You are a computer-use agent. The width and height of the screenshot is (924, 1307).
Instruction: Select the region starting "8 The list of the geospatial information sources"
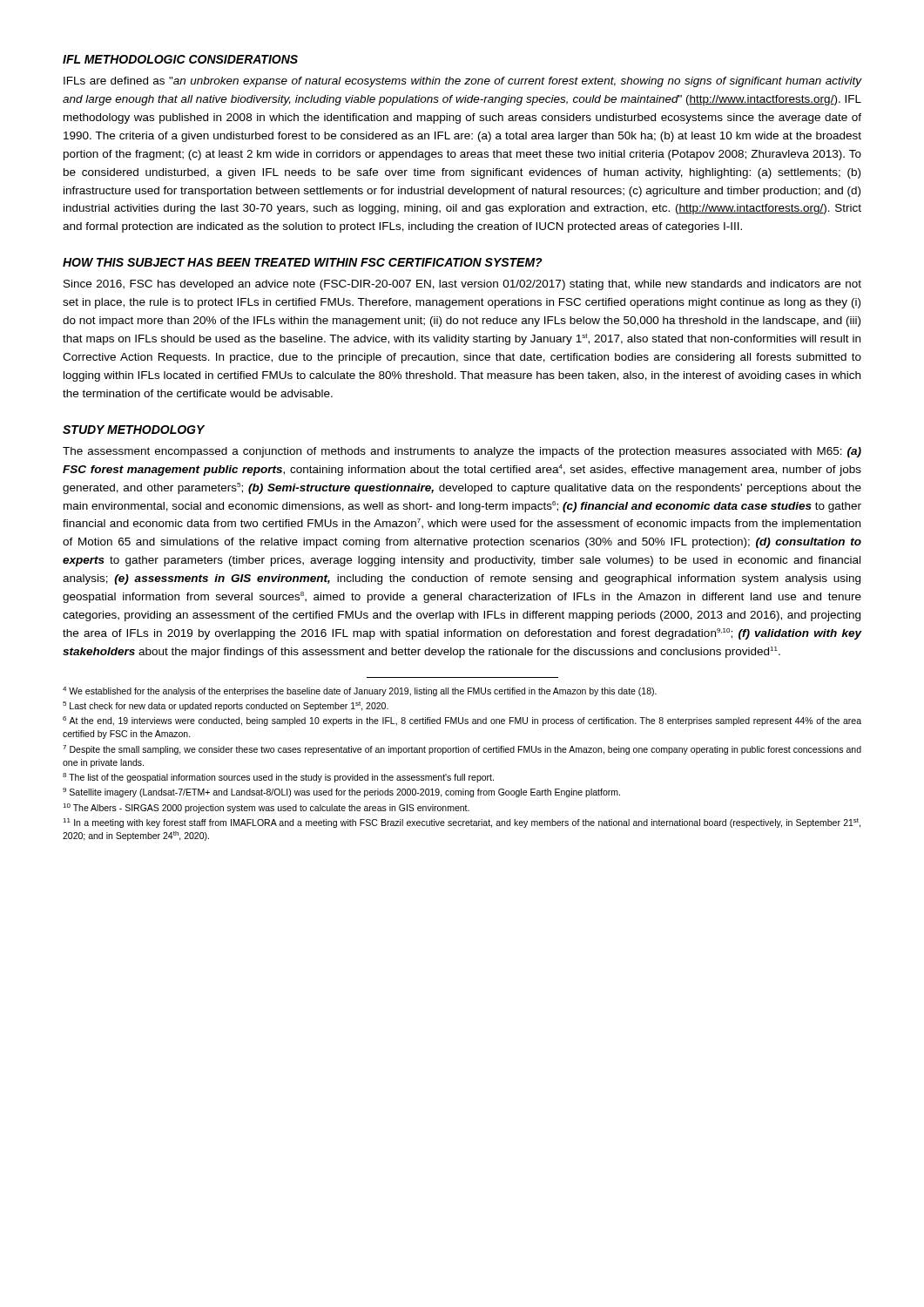click(x=279, y=777)
